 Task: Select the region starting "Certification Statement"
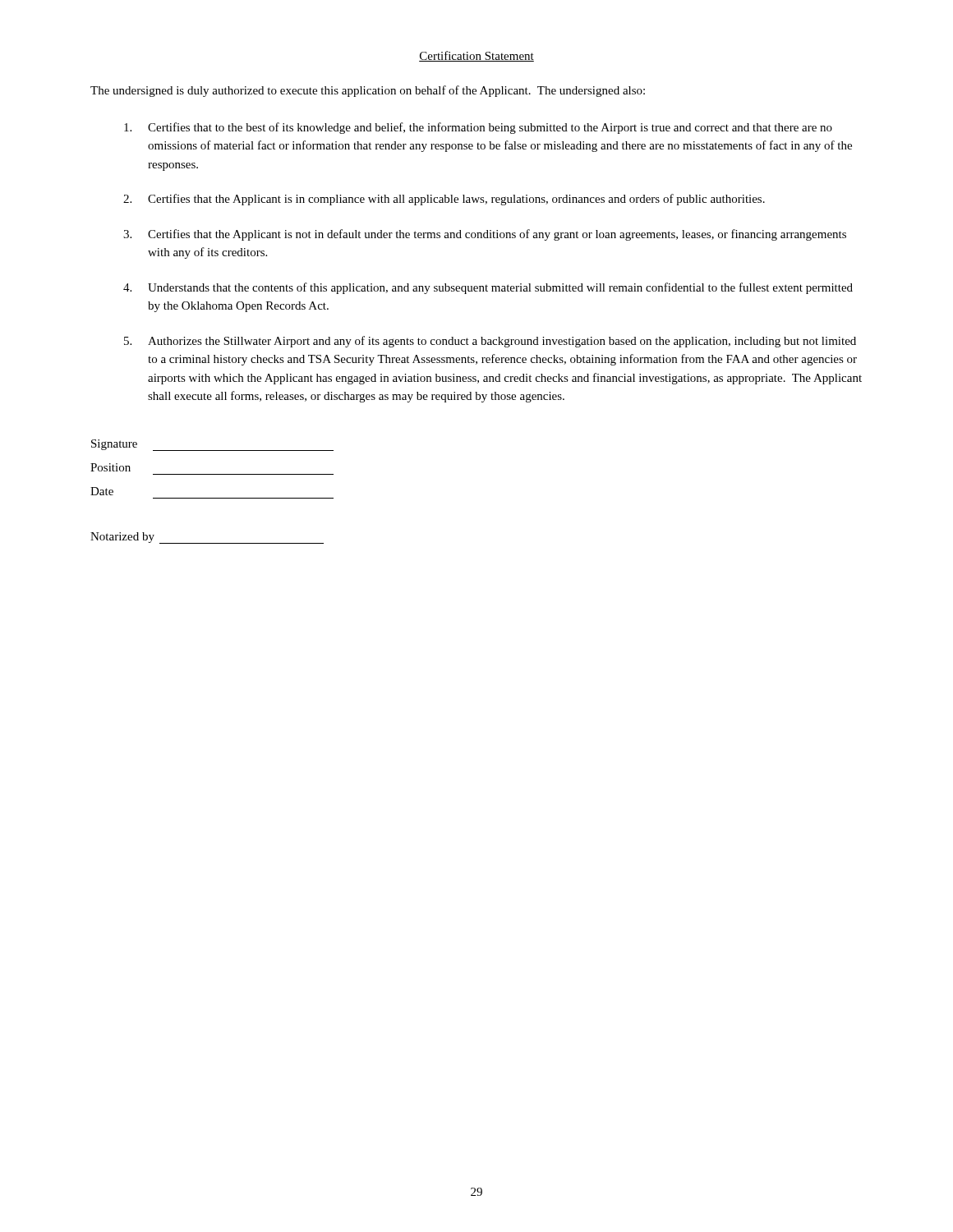(476, 56)
